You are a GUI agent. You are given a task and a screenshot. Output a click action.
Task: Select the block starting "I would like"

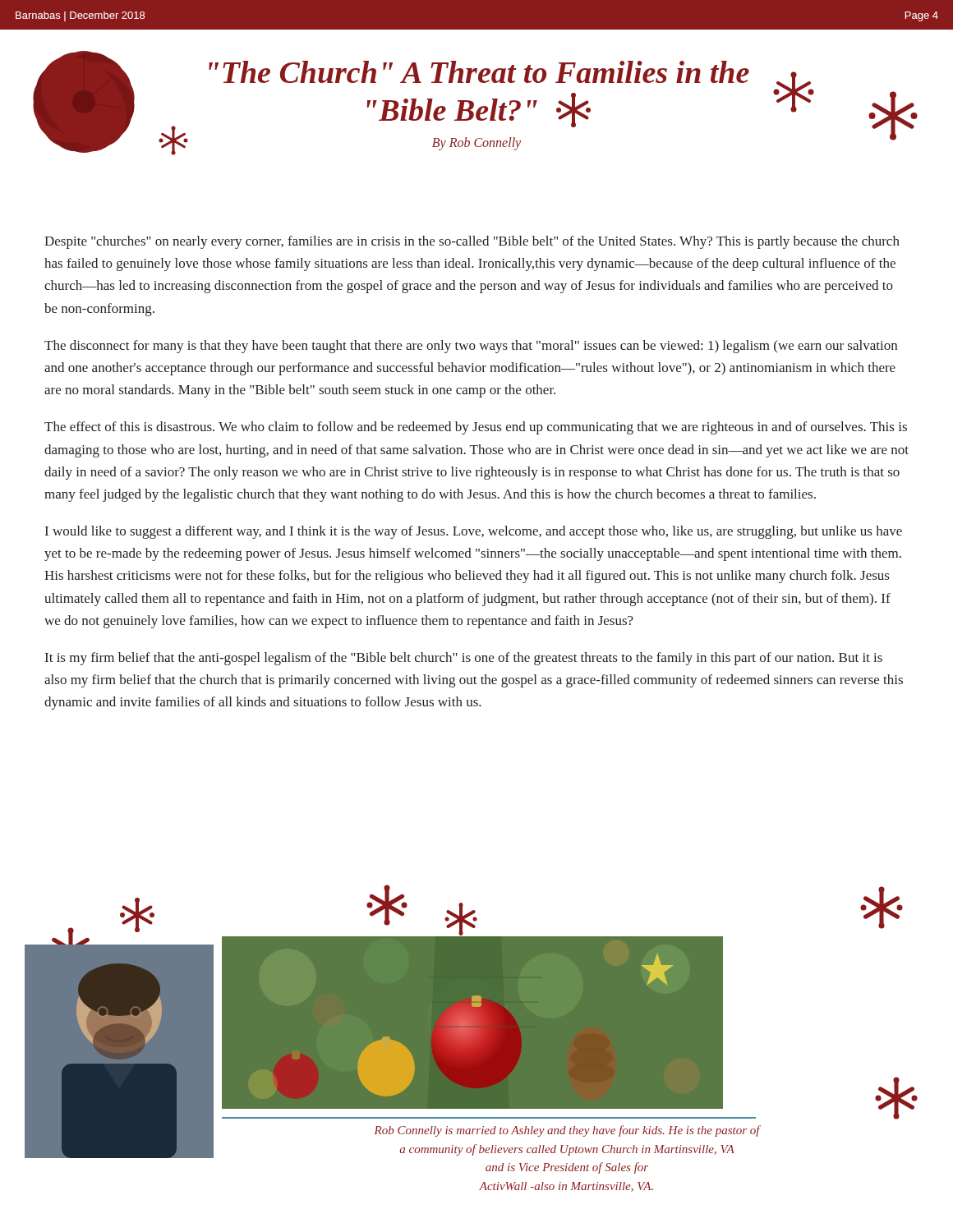pyautogui.click(x=476, y=576)
